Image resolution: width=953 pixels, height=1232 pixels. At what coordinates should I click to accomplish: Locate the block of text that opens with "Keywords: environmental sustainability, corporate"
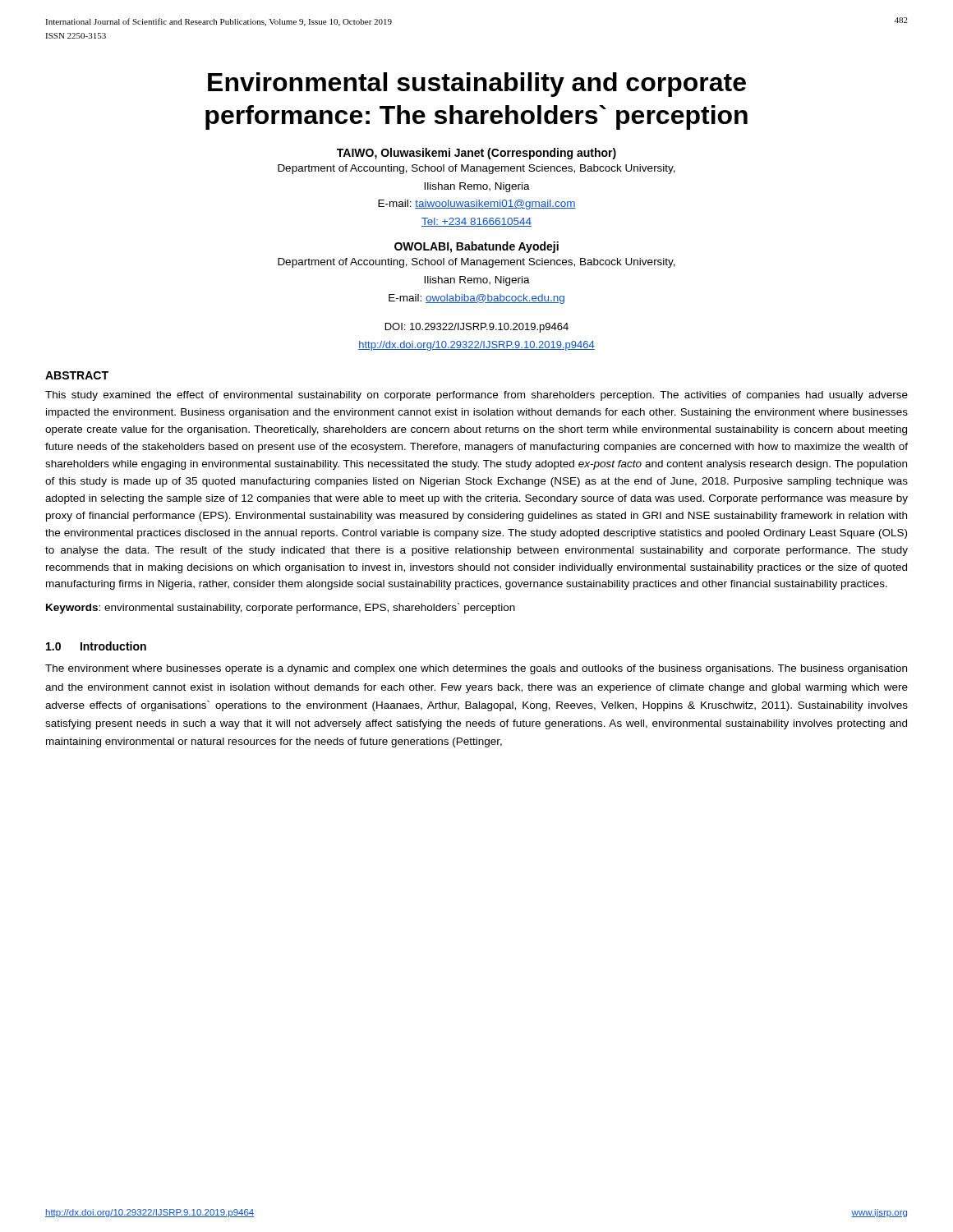coord(280,608)
